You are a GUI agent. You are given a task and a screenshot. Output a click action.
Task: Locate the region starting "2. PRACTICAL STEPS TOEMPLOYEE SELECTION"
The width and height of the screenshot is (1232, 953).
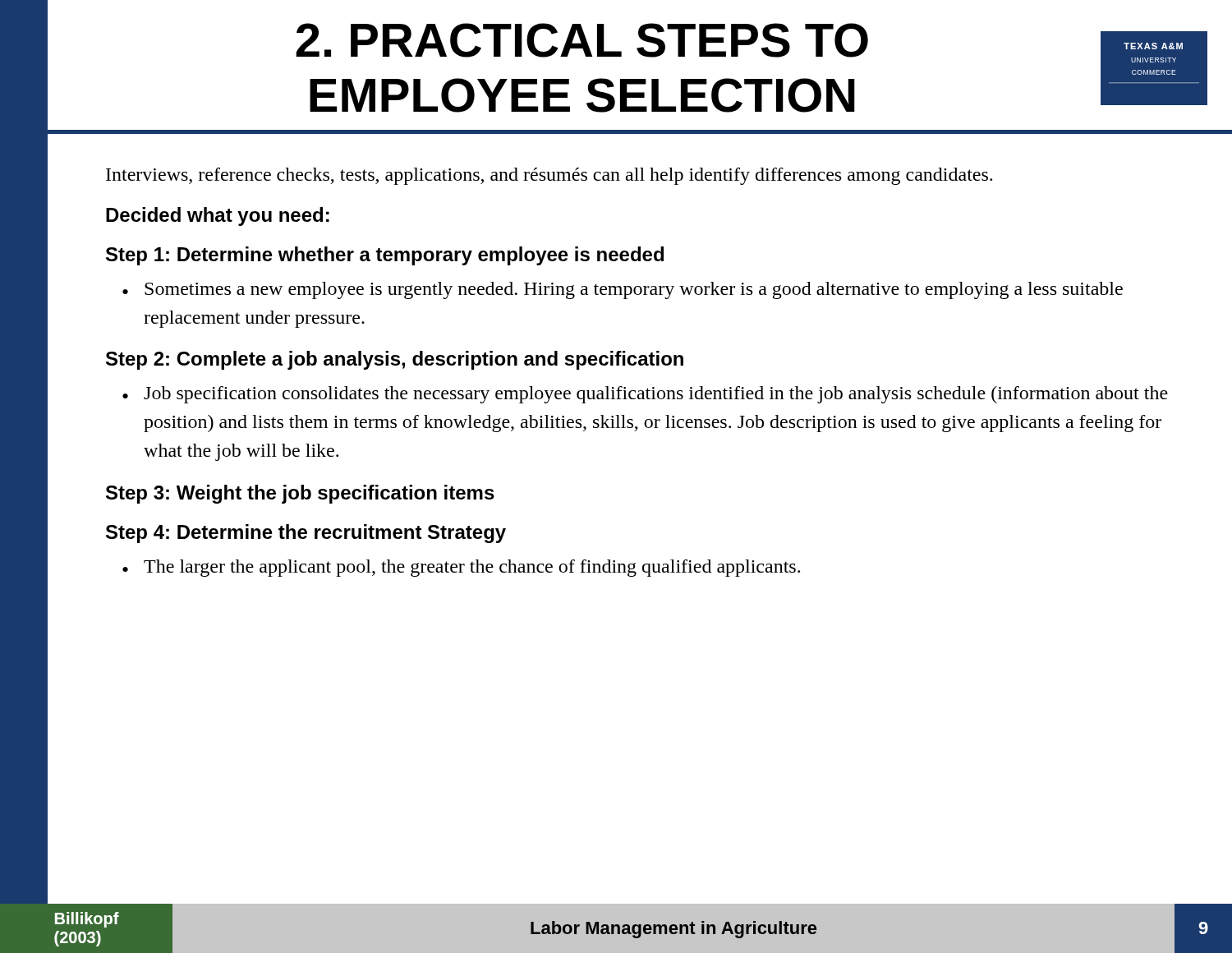click(x=582, y=67)
